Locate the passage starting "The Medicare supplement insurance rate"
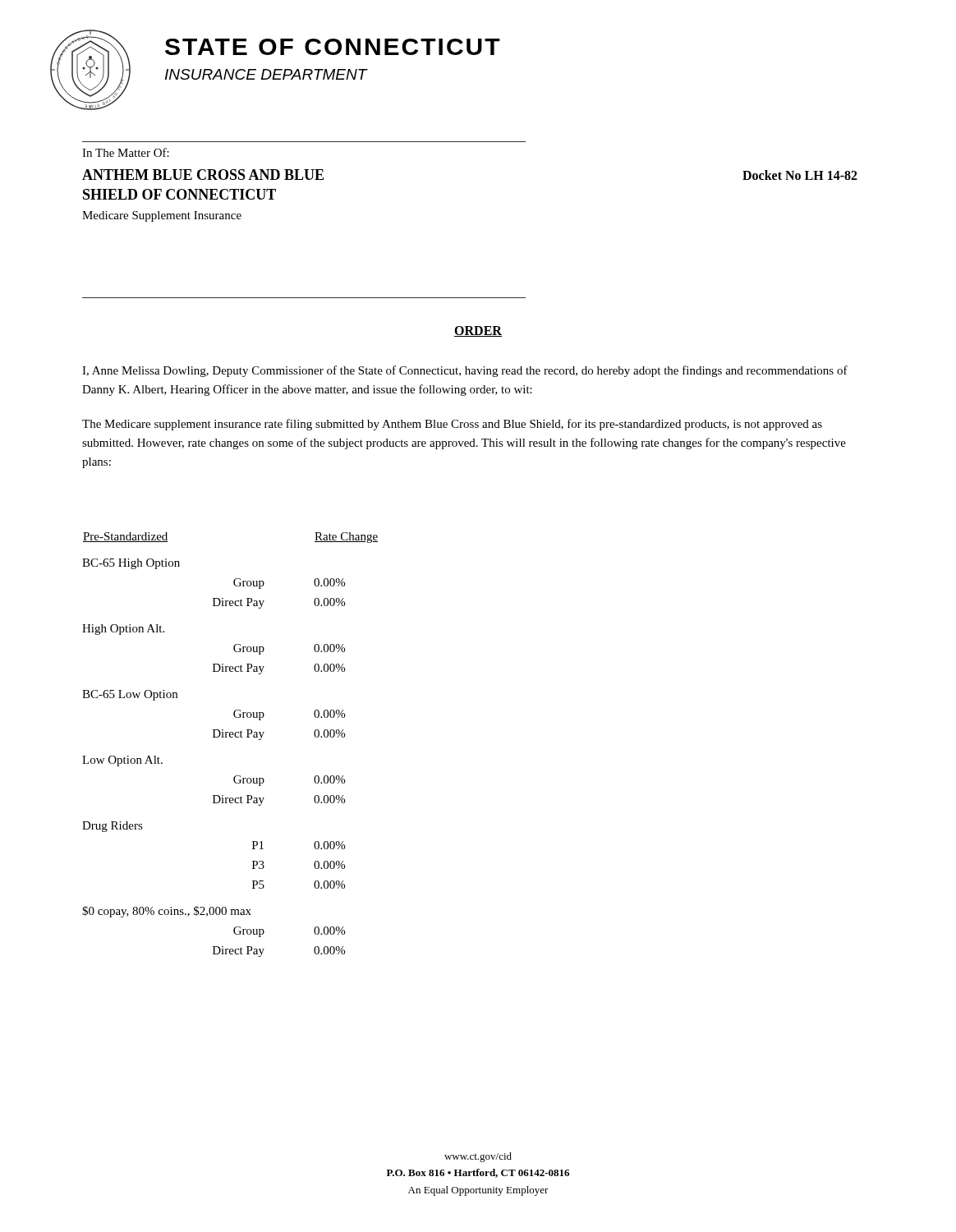956x1232 pixels. tap(464, 442)
